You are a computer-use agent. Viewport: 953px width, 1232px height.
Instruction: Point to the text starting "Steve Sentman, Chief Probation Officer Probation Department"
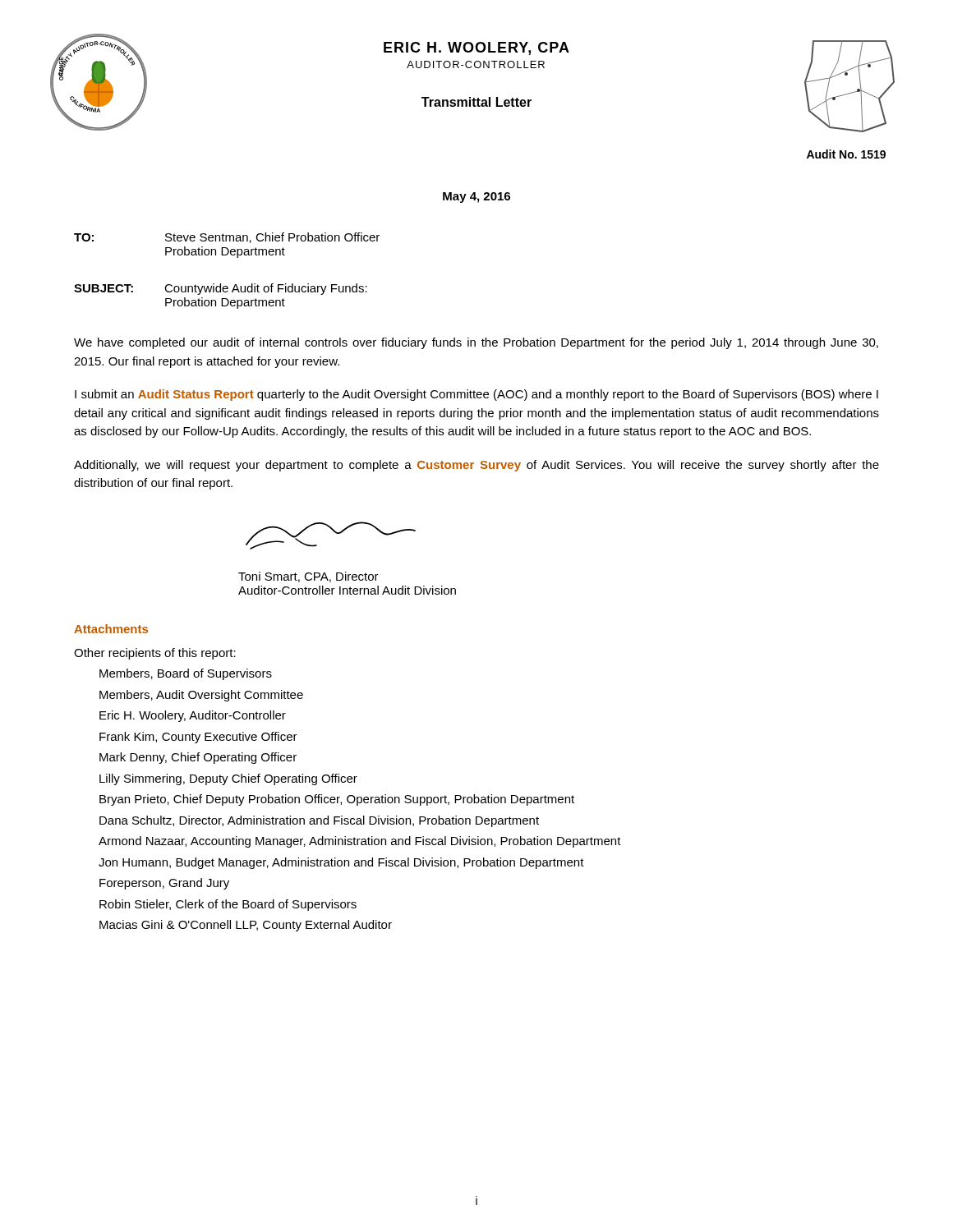click(272, 244)
